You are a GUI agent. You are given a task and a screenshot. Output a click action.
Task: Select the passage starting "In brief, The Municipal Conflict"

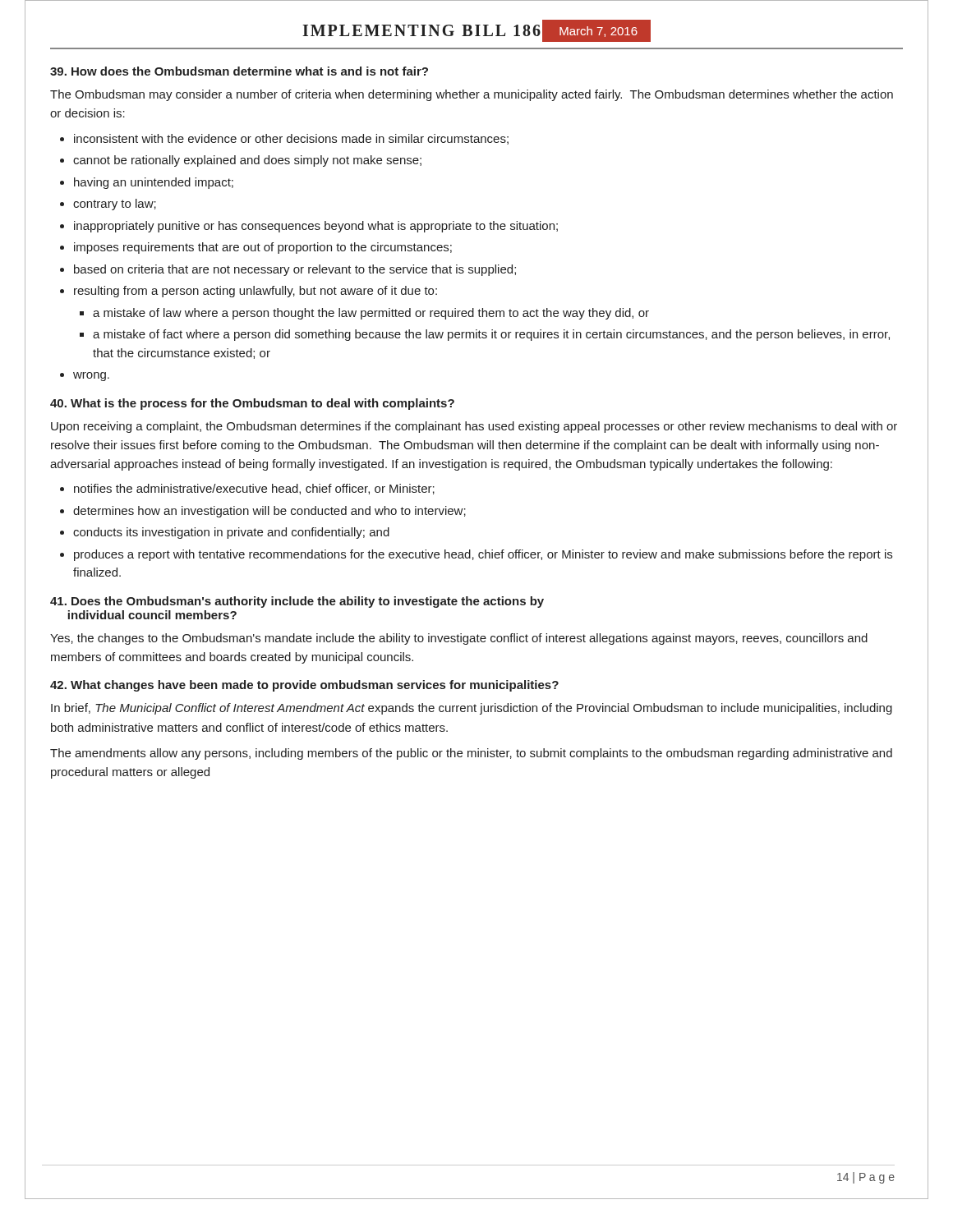coord(476,717)
